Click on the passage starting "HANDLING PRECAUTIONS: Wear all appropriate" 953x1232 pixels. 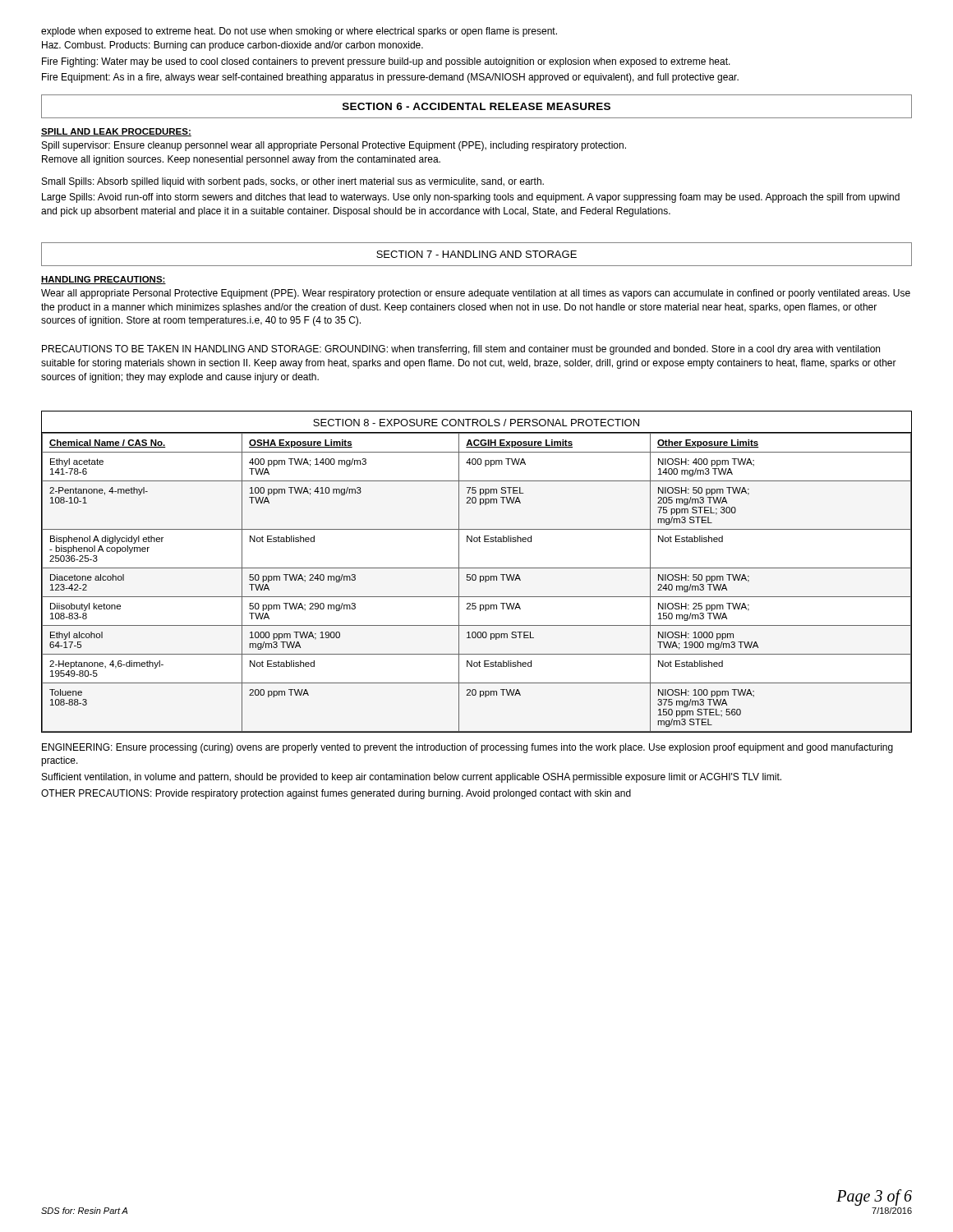(x=476, y=300)
